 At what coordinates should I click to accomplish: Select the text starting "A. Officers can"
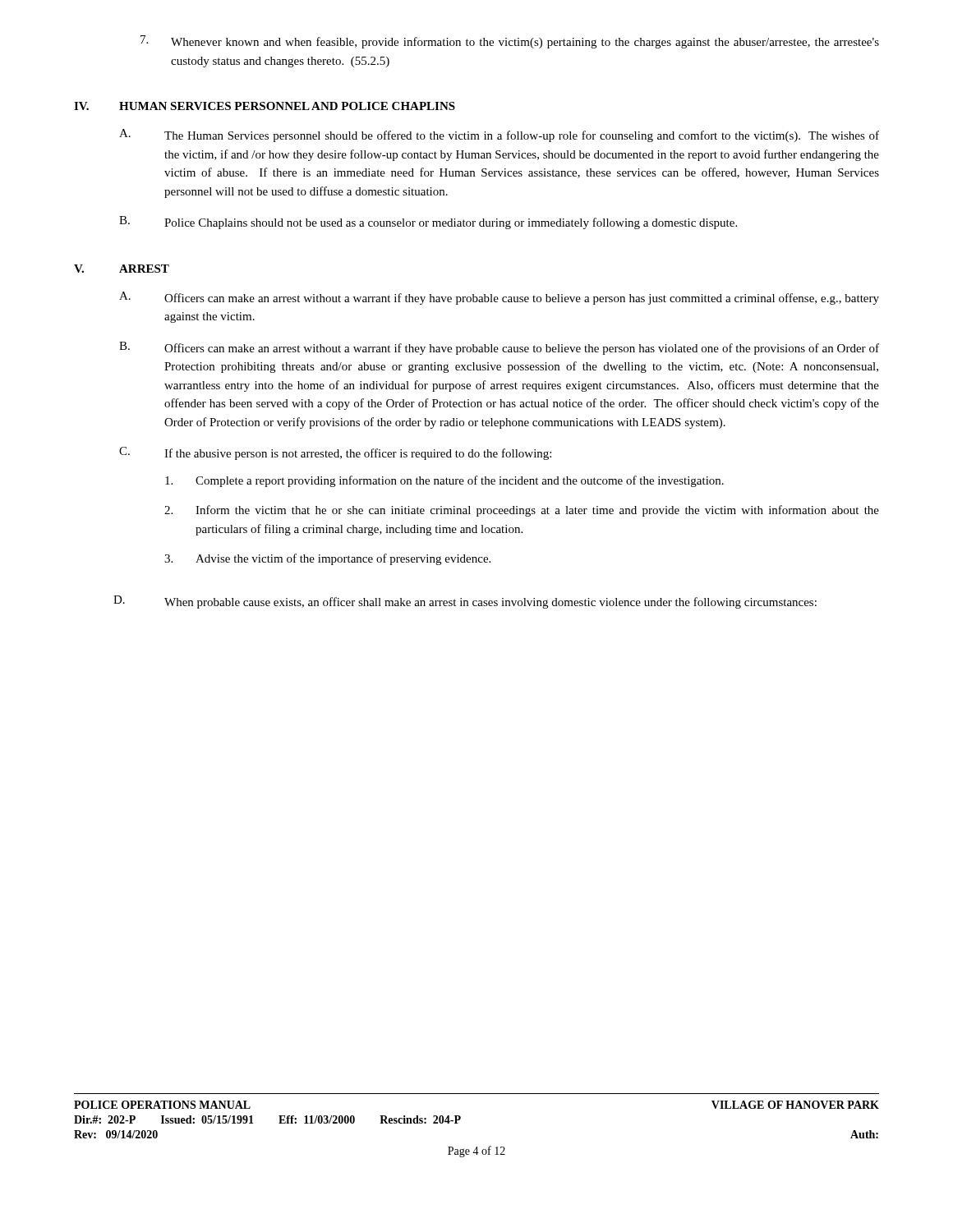coord(499,307)
